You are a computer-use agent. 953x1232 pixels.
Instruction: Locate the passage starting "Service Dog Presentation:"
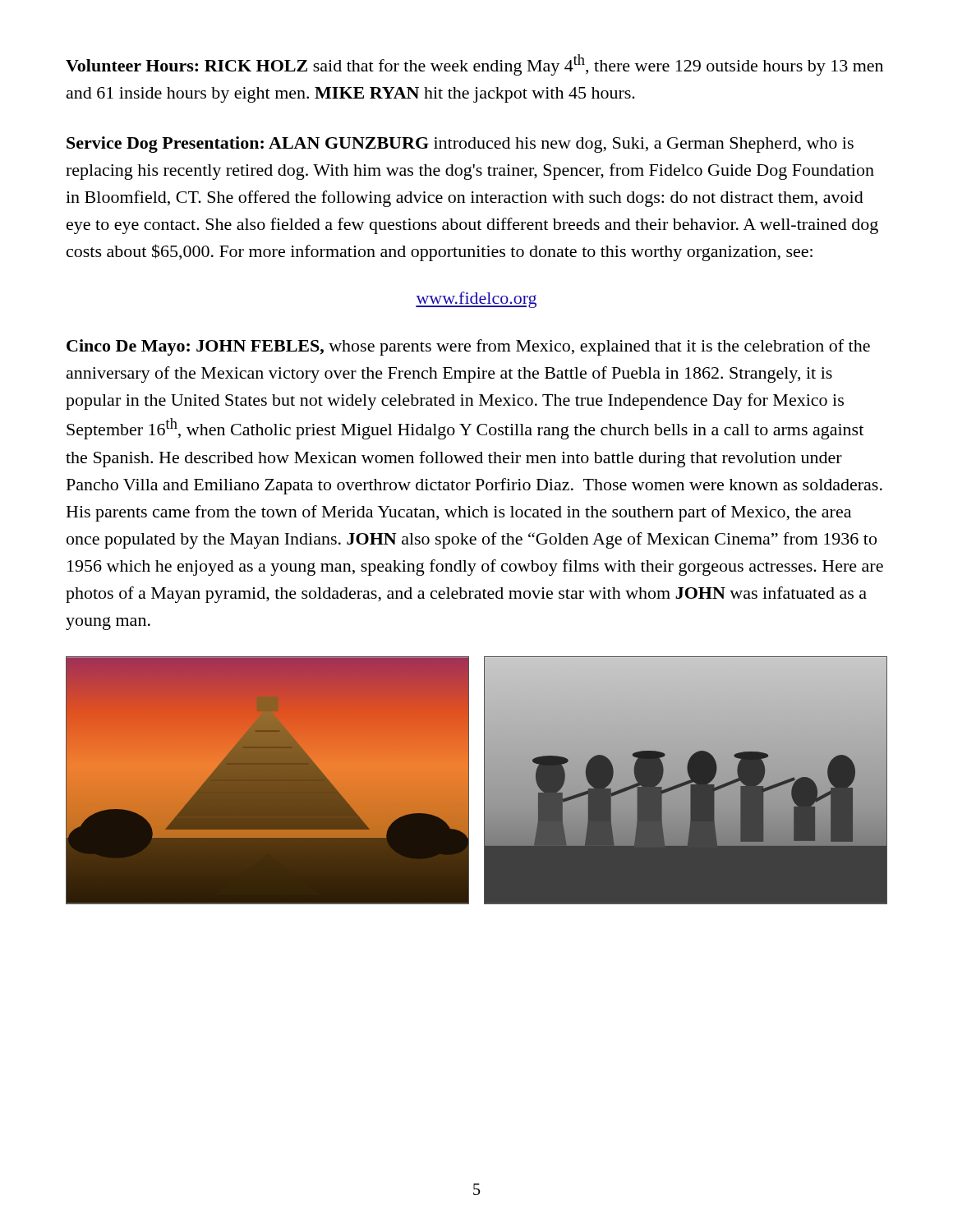point(472,197)
